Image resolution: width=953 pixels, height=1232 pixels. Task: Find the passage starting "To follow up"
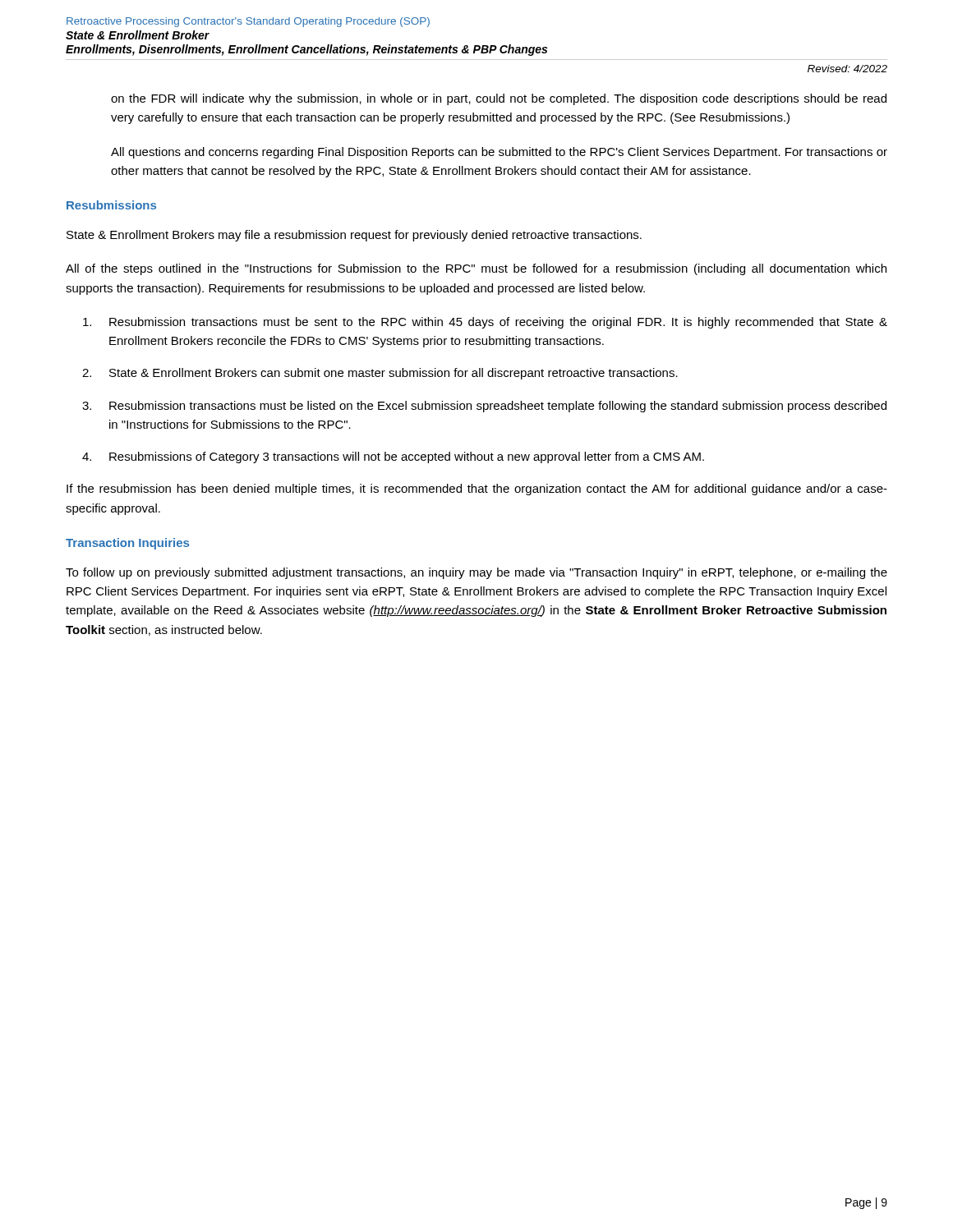[x=476, y=600]
